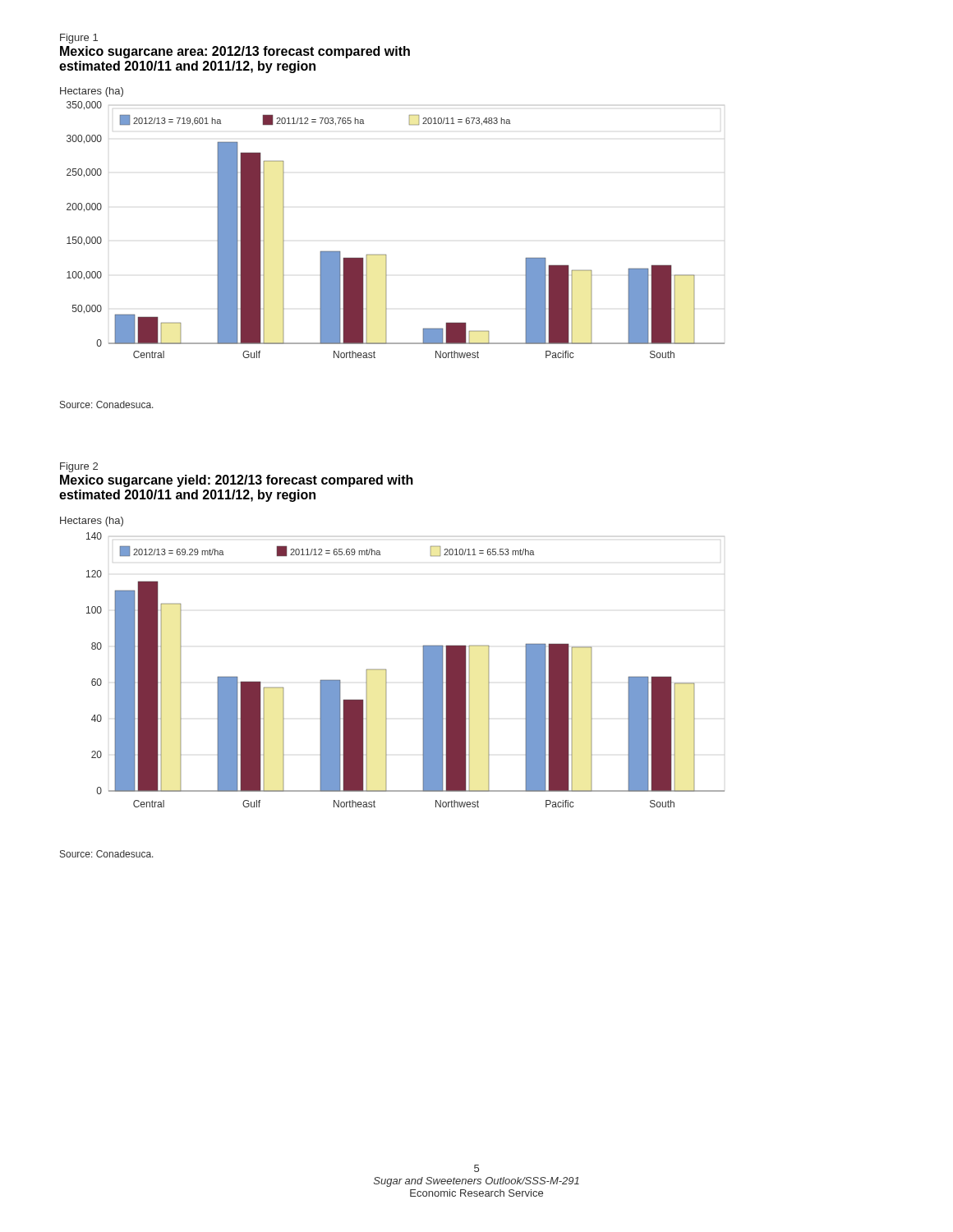Click where it says "Figure 1"

tap(79, 37)
